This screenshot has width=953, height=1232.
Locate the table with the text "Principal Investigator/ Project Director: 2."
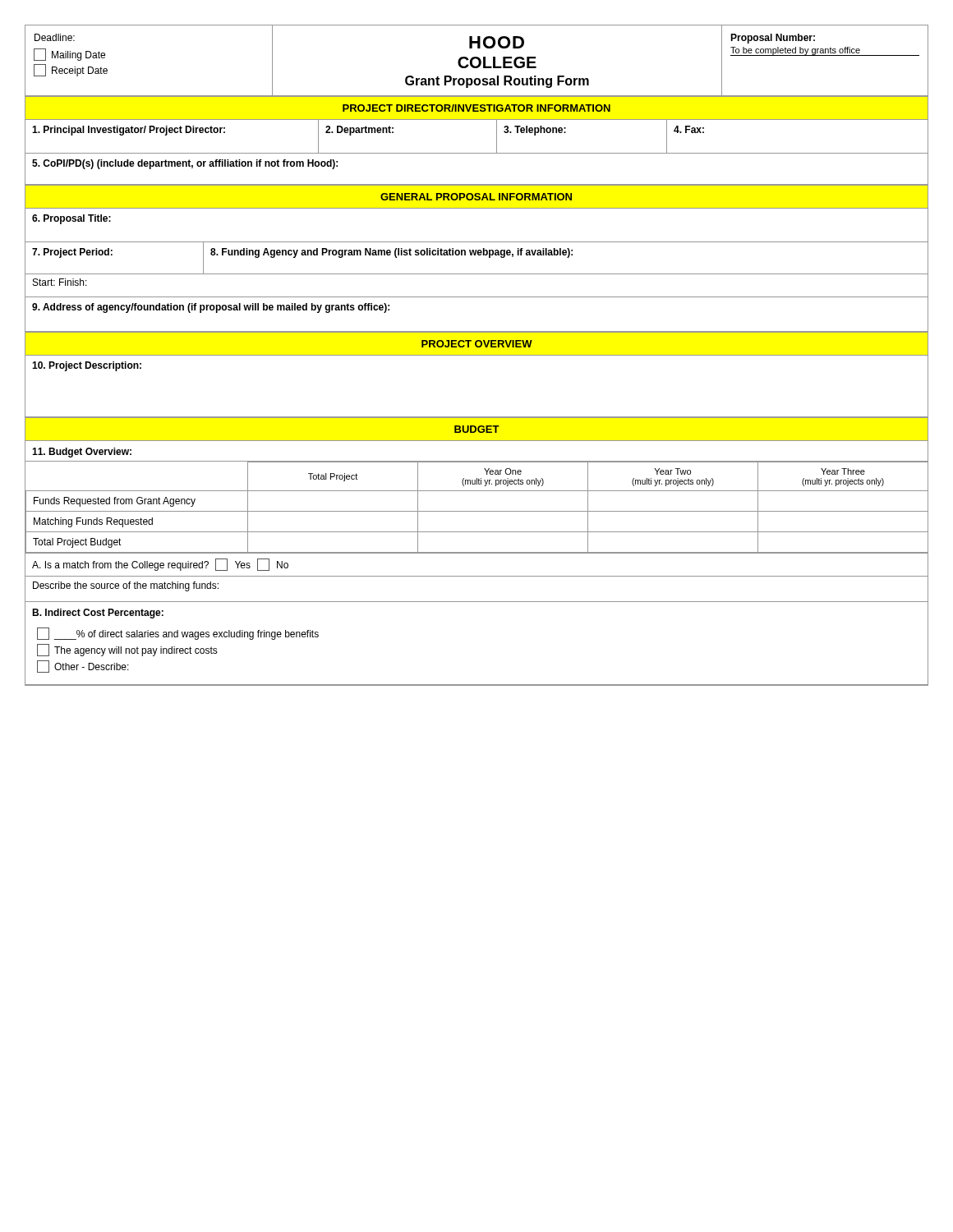click(x=476, y=137)
